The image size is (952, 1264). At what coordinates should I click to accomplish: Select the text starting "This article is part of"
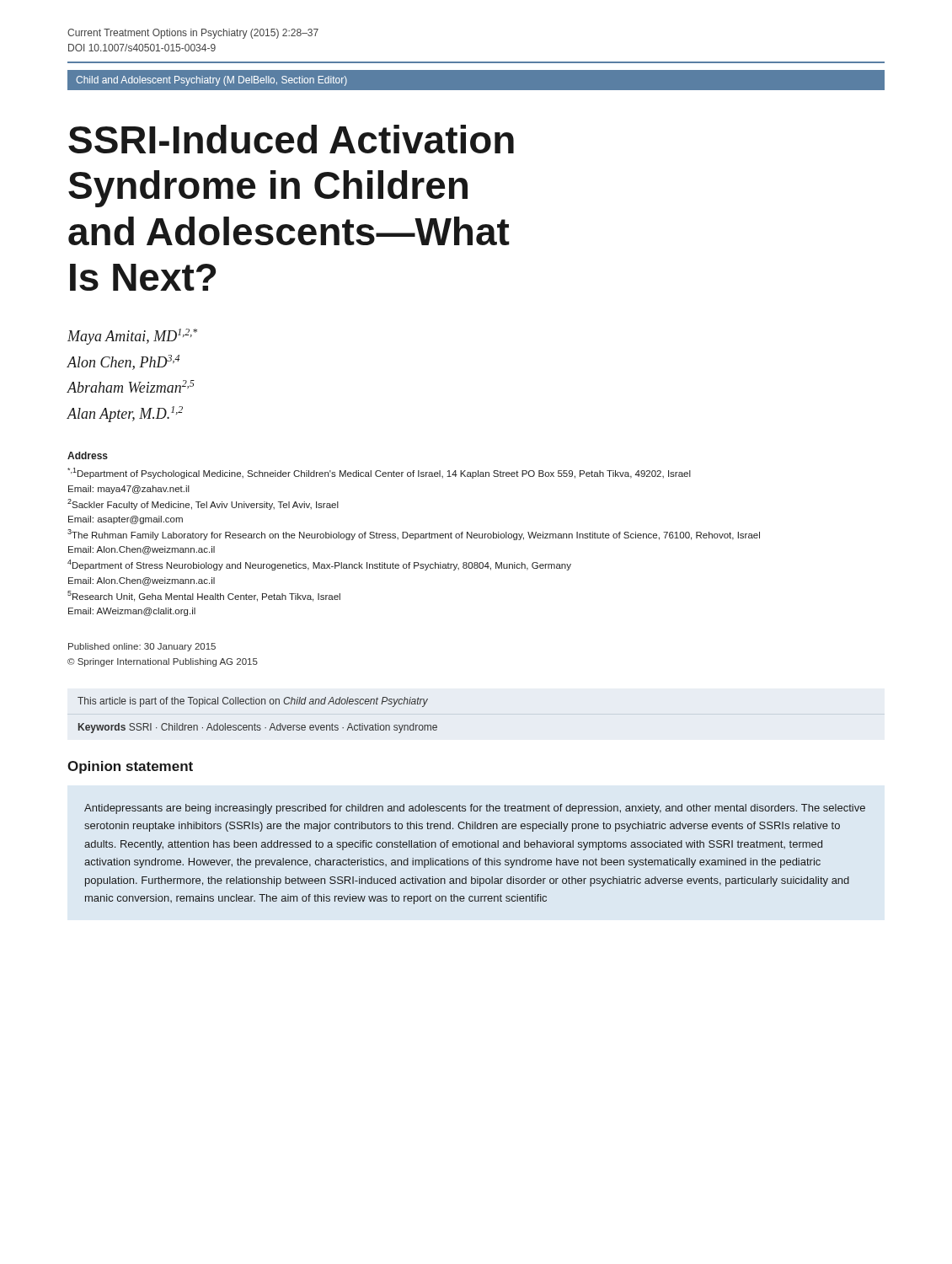pyautogui.click(x=253, y=701)
